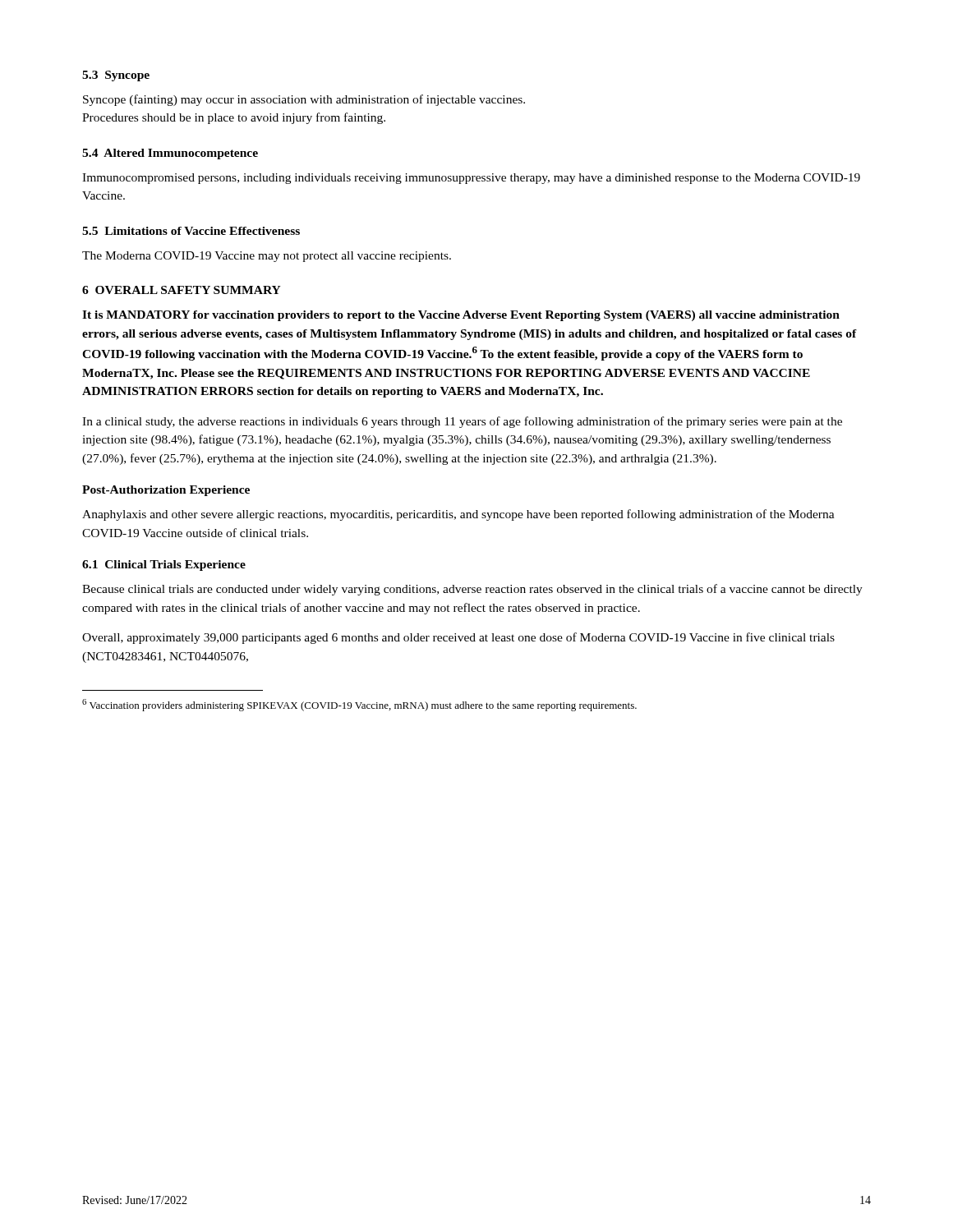
Task: Select the section header that reads "6.1 Clinical Trials Experience"
Action: coord(164,564)
